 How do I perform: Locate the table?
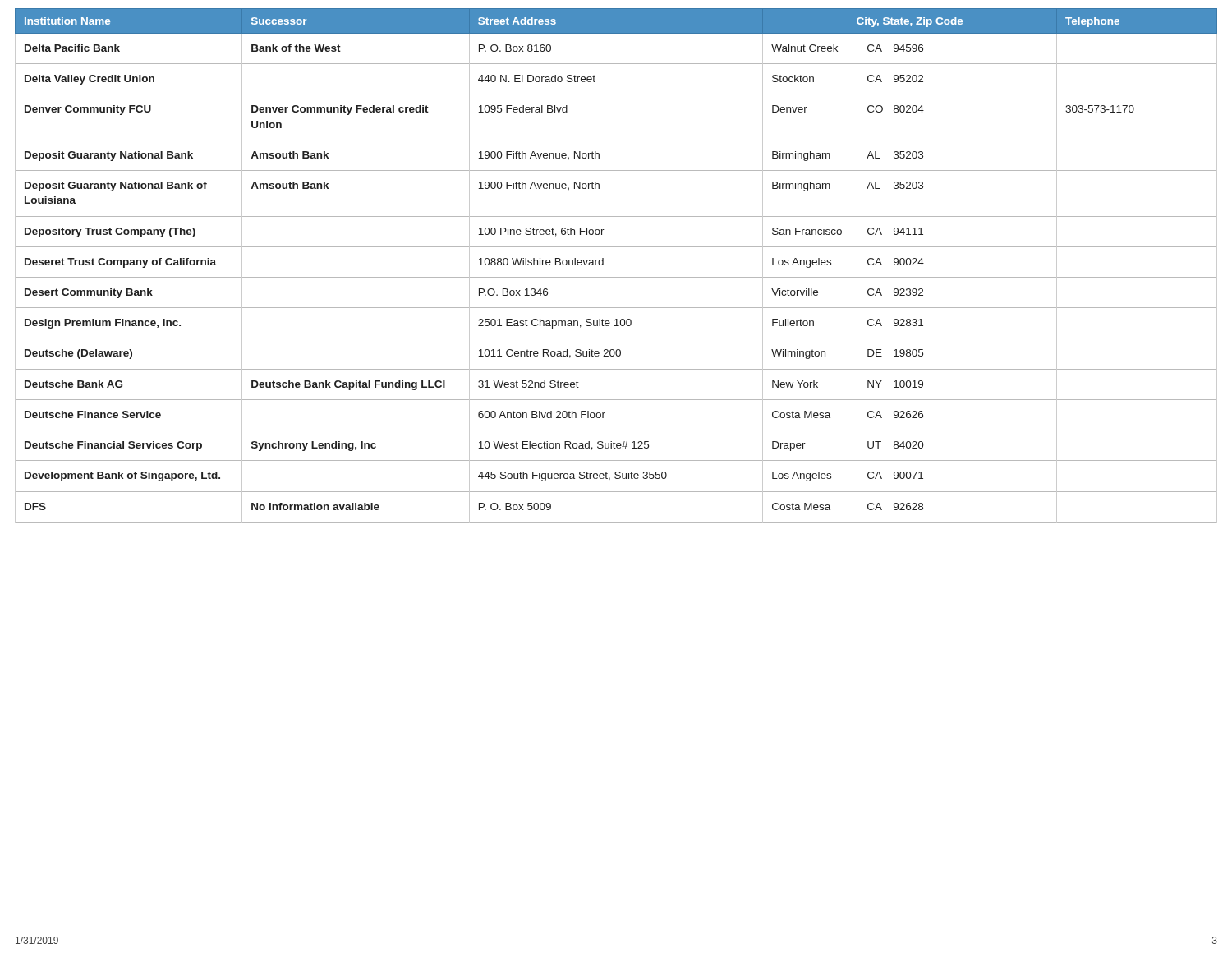(x=616, y=265)
